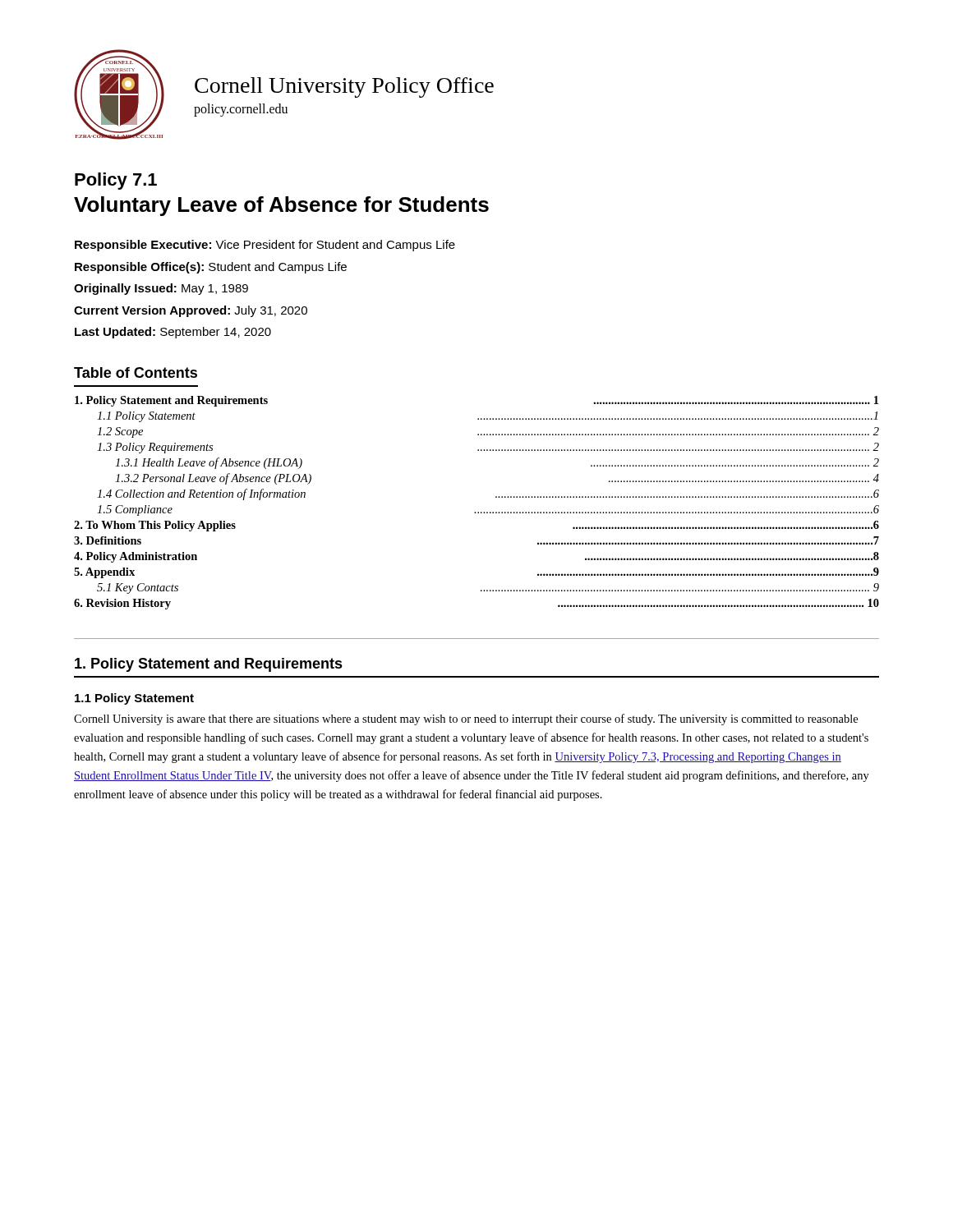Select the text block containing "Cornell University is"
953x1232 pixels.
(476, 757)
